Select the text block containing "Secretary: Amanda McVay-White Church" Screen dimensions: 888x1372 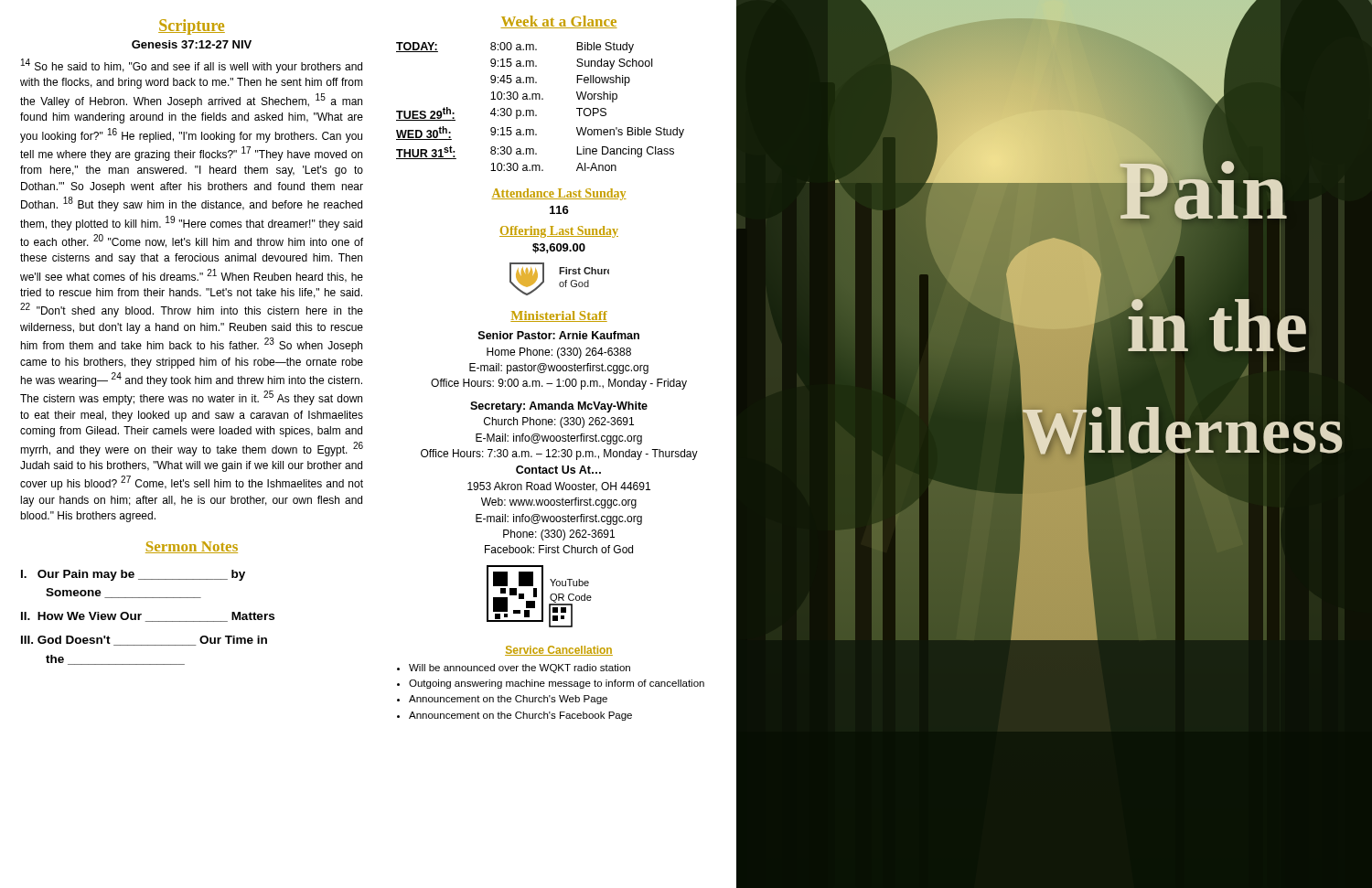559,478
